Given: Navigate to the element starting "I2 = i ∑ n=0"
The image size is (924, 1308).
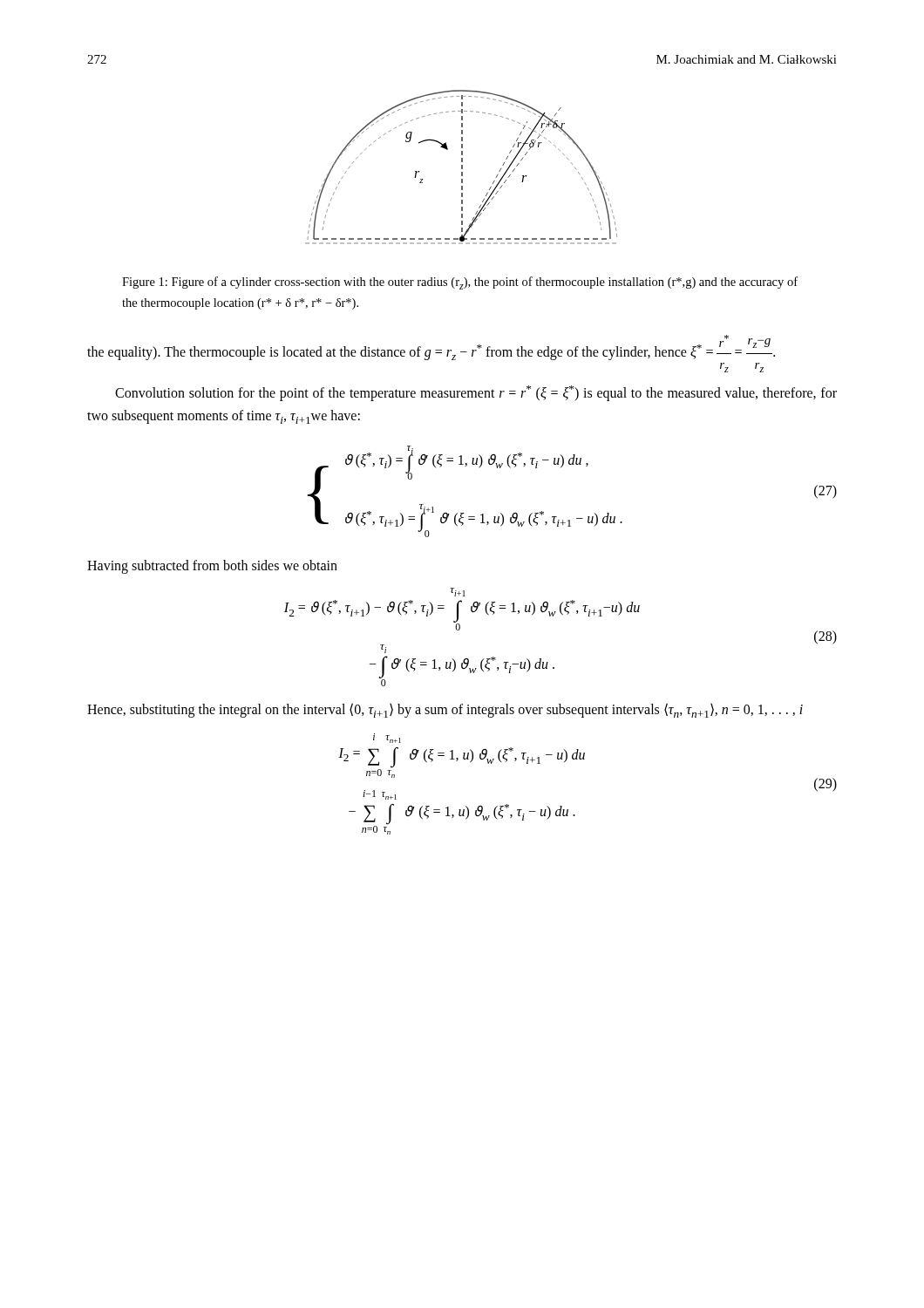Looking at the screenshot, I should [x=387, y=738].
